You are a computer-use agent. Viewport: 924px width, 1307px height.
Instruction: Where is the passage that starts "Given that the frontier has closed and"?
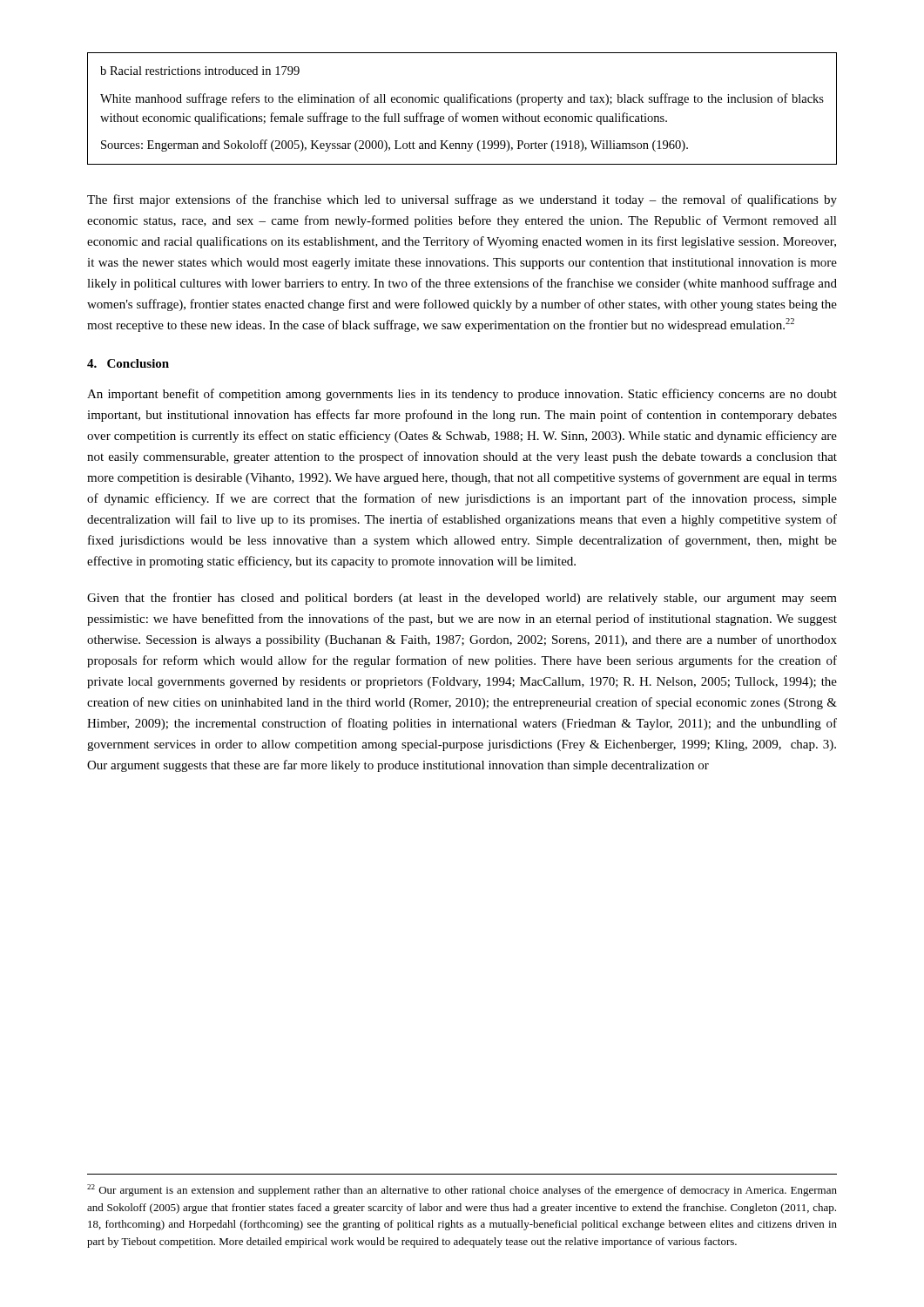click(x=462, y=681)
